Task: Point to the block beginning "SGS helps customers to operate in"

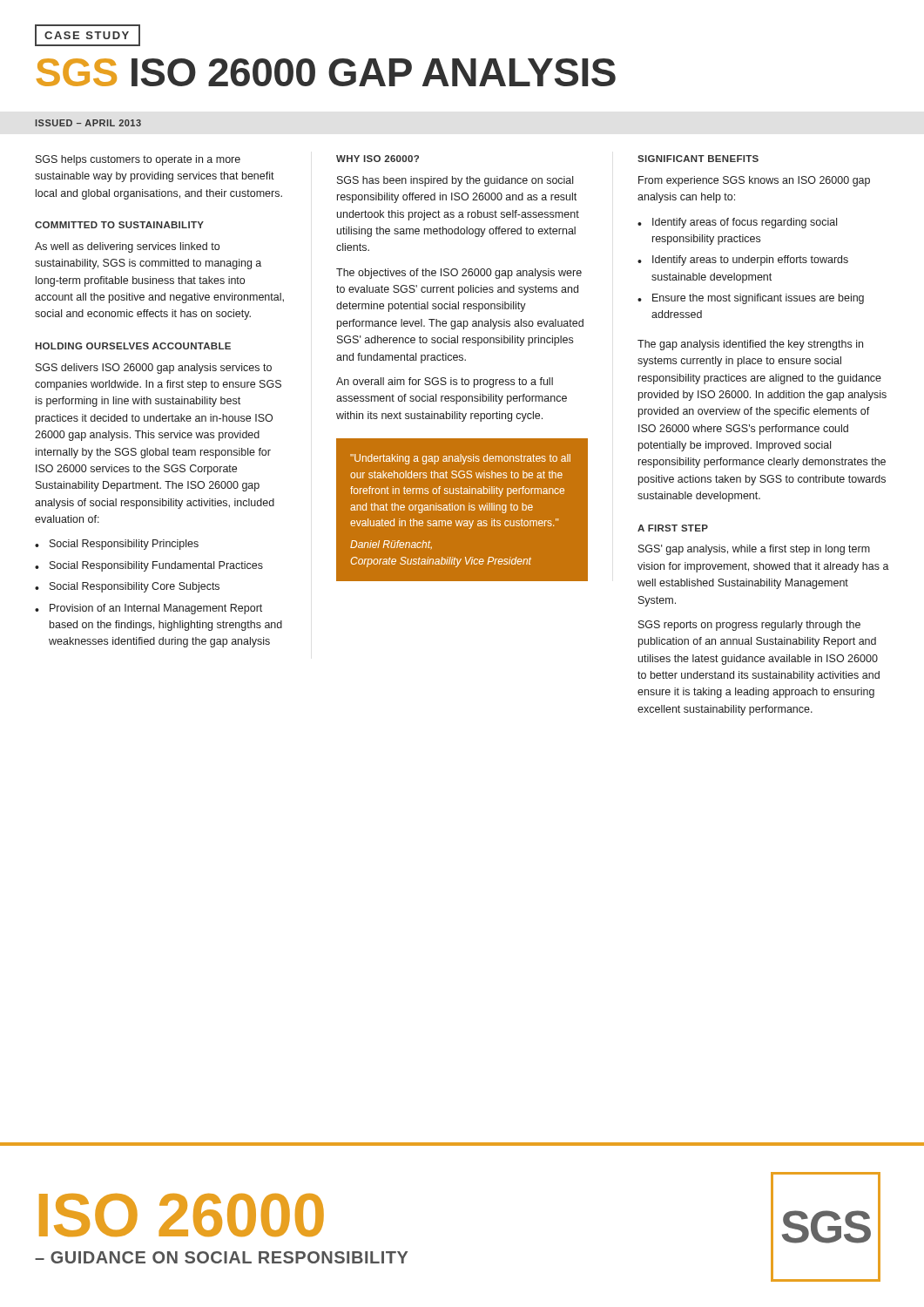Action: 161,401
